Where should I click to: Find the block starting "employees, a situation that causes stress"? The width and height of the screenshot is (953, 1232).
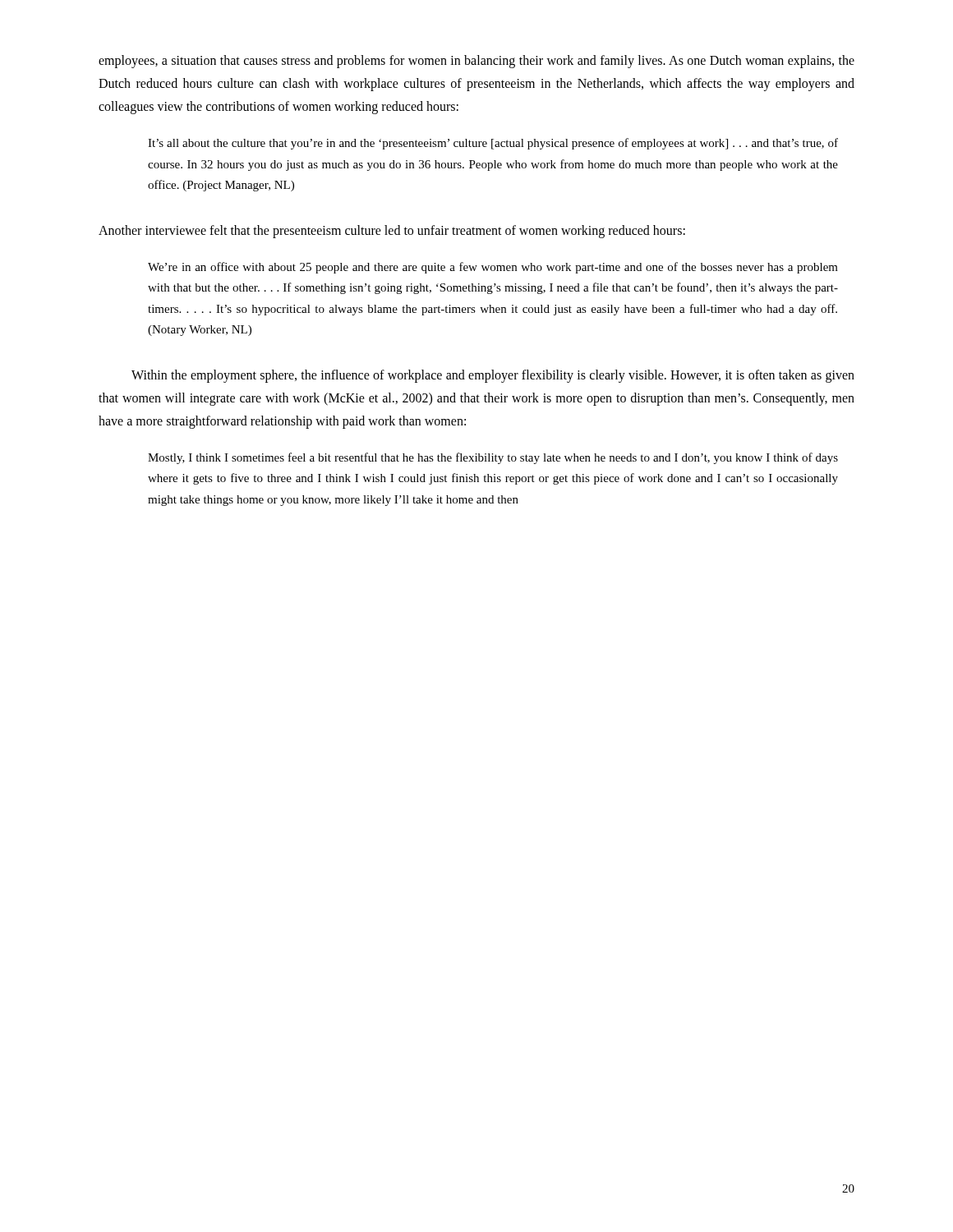tap(476, 83)
